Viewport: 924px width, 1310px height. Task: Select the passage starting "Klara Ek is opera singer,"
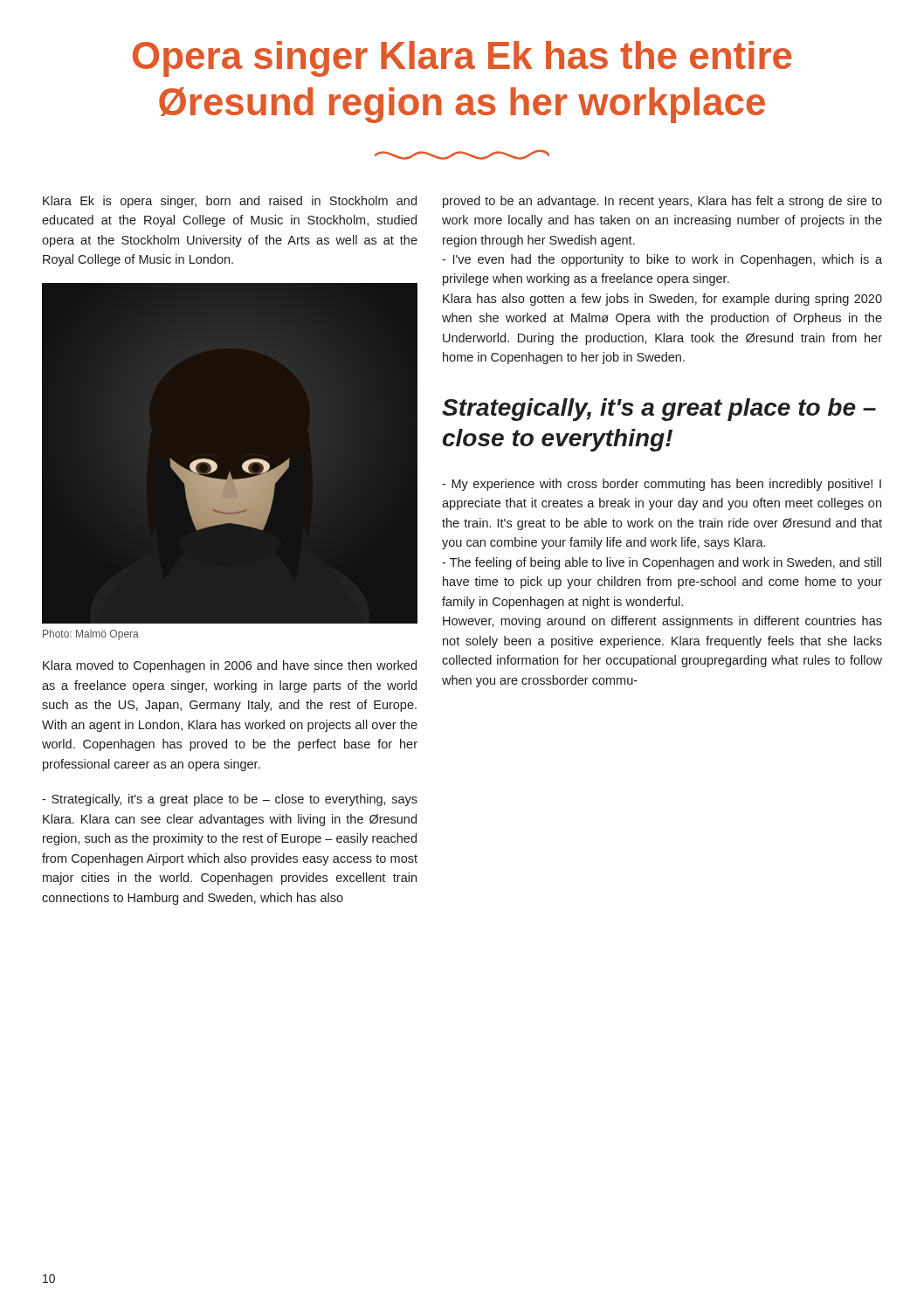[230, 230]
